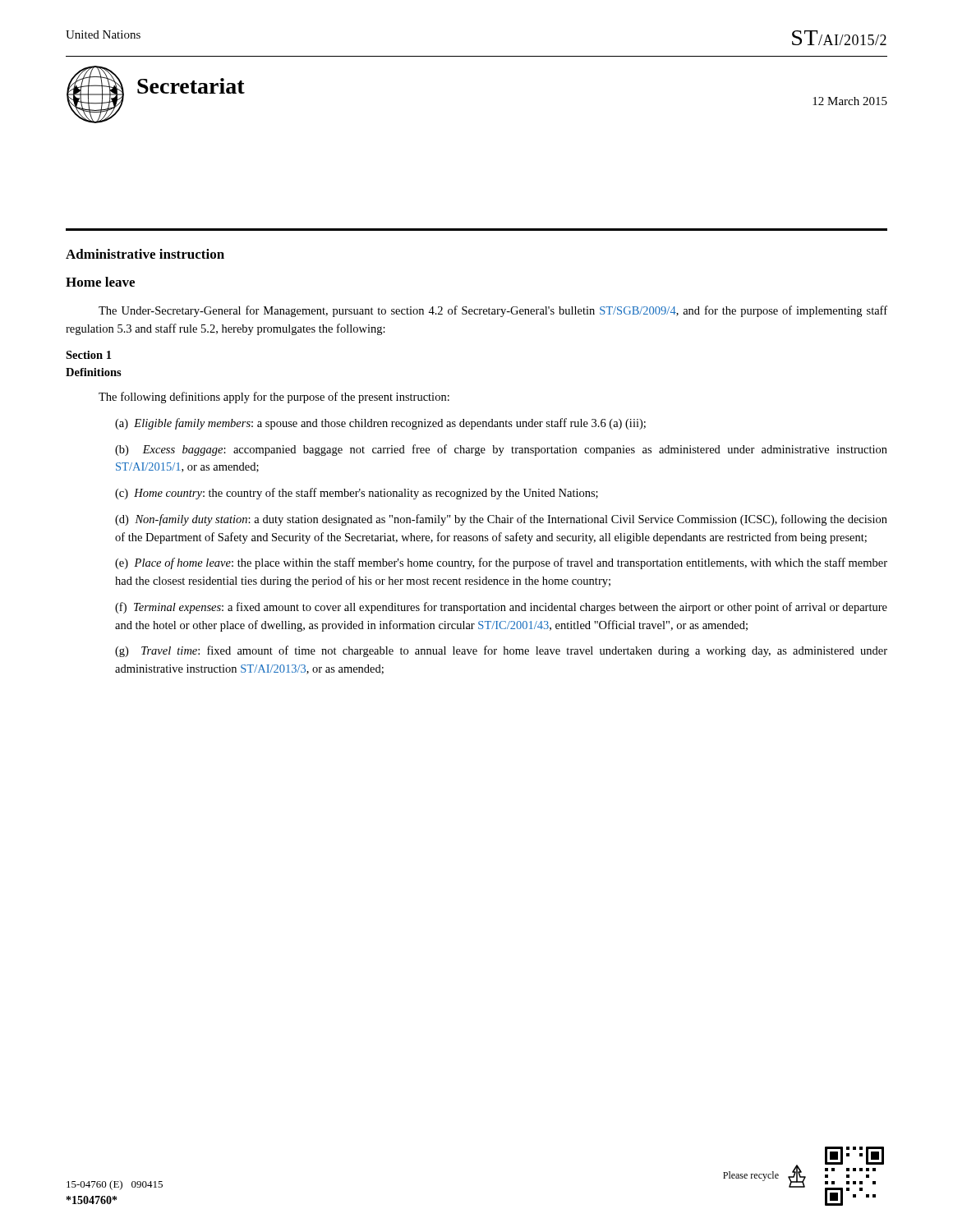Point to the region starting "(b) Excess baggage:"
The height and width of the screenshot is (1232, 953).
point(501,458)
